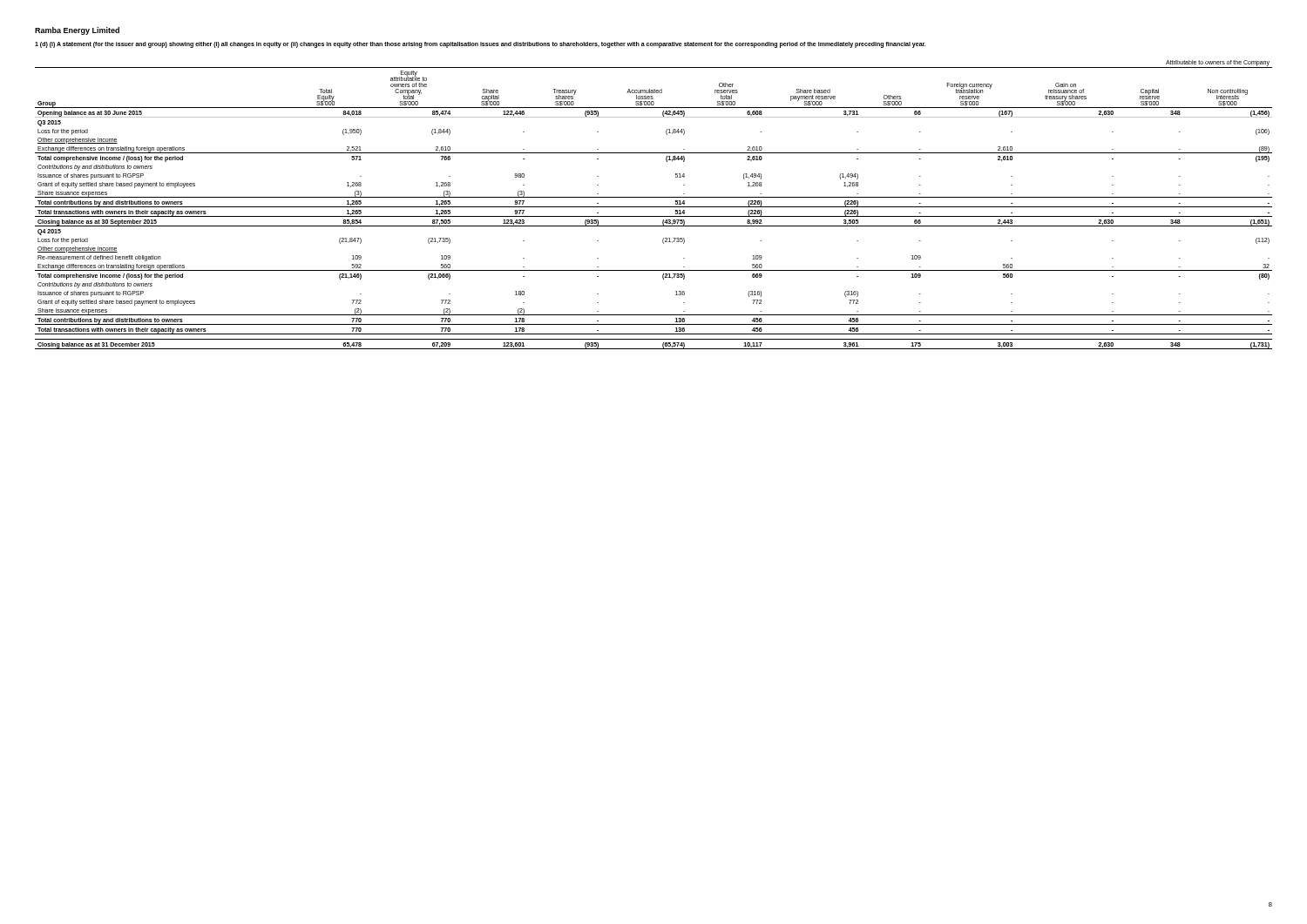The image size is (1307, 924).
Task: Select the text block with the text "1 (d) (i) A statement (for the issuer"
Action: point(481,44)
